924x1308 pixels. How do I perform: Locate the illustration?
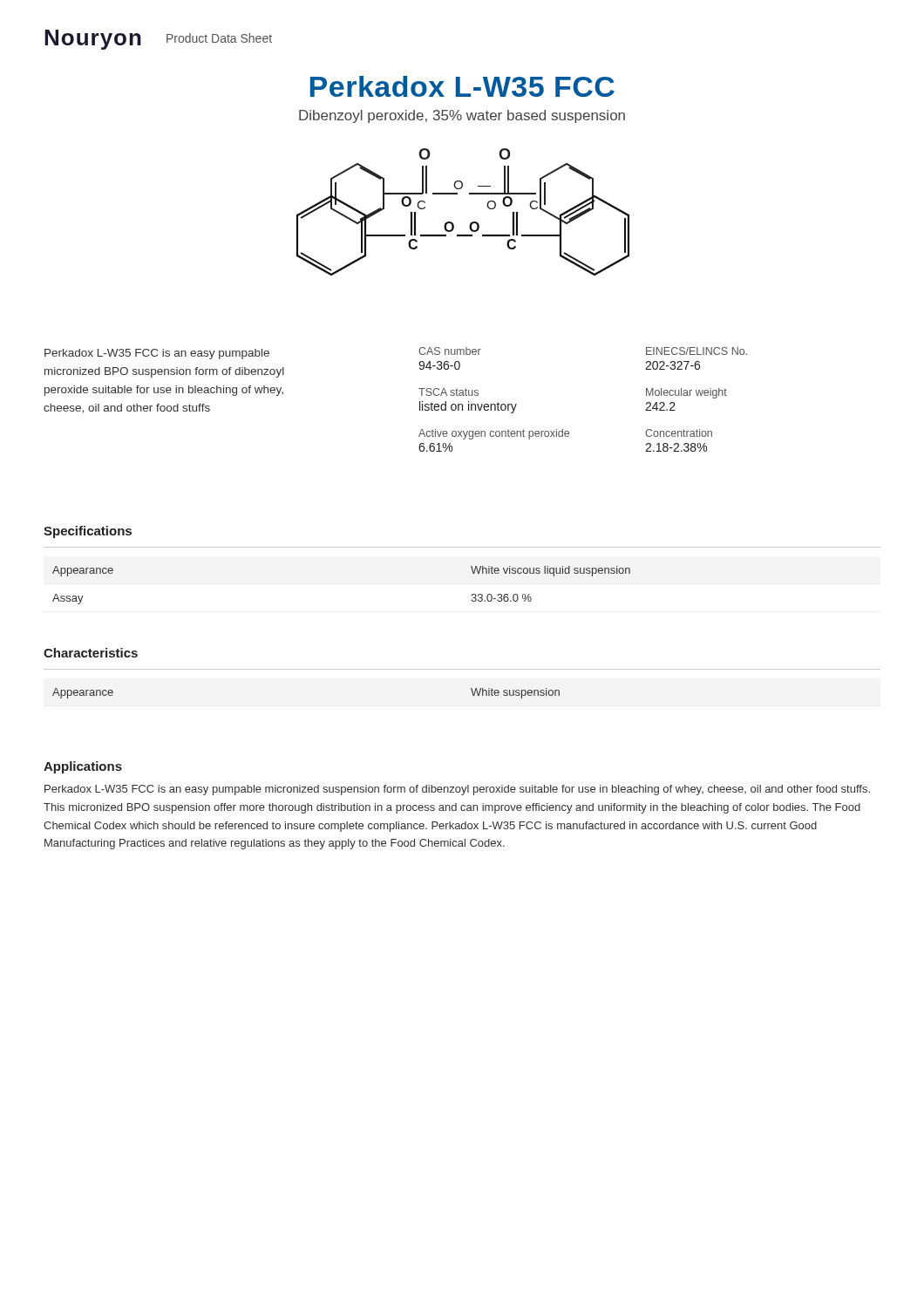click(x=462, y=231)
